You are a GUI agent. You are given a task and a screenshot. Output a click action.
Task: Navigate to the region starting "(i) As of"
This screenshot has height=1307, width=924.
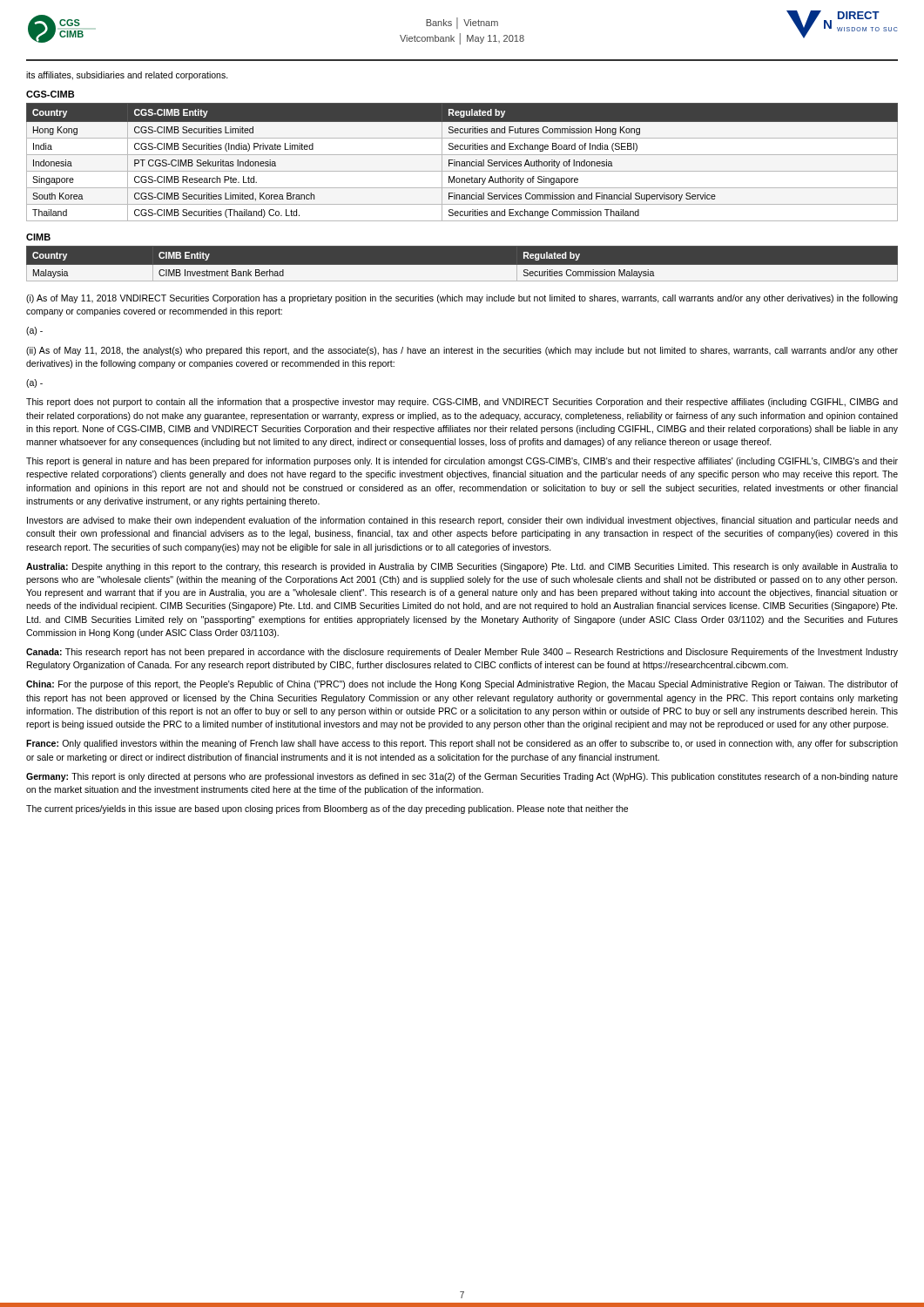pyautogui.click(x=462, y=305)
